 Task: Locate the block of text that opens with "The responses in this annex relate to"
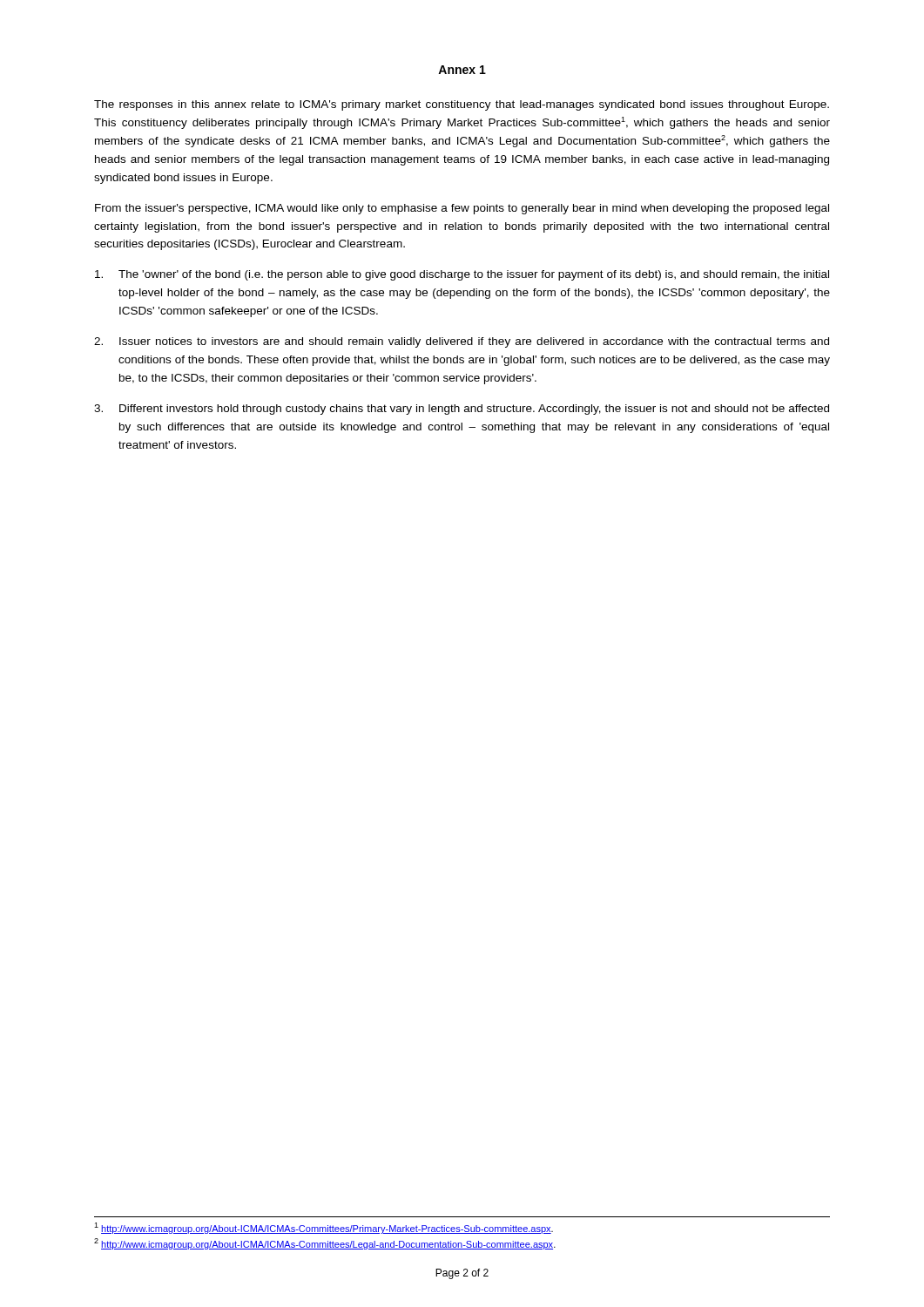click(x=462, y=141)
